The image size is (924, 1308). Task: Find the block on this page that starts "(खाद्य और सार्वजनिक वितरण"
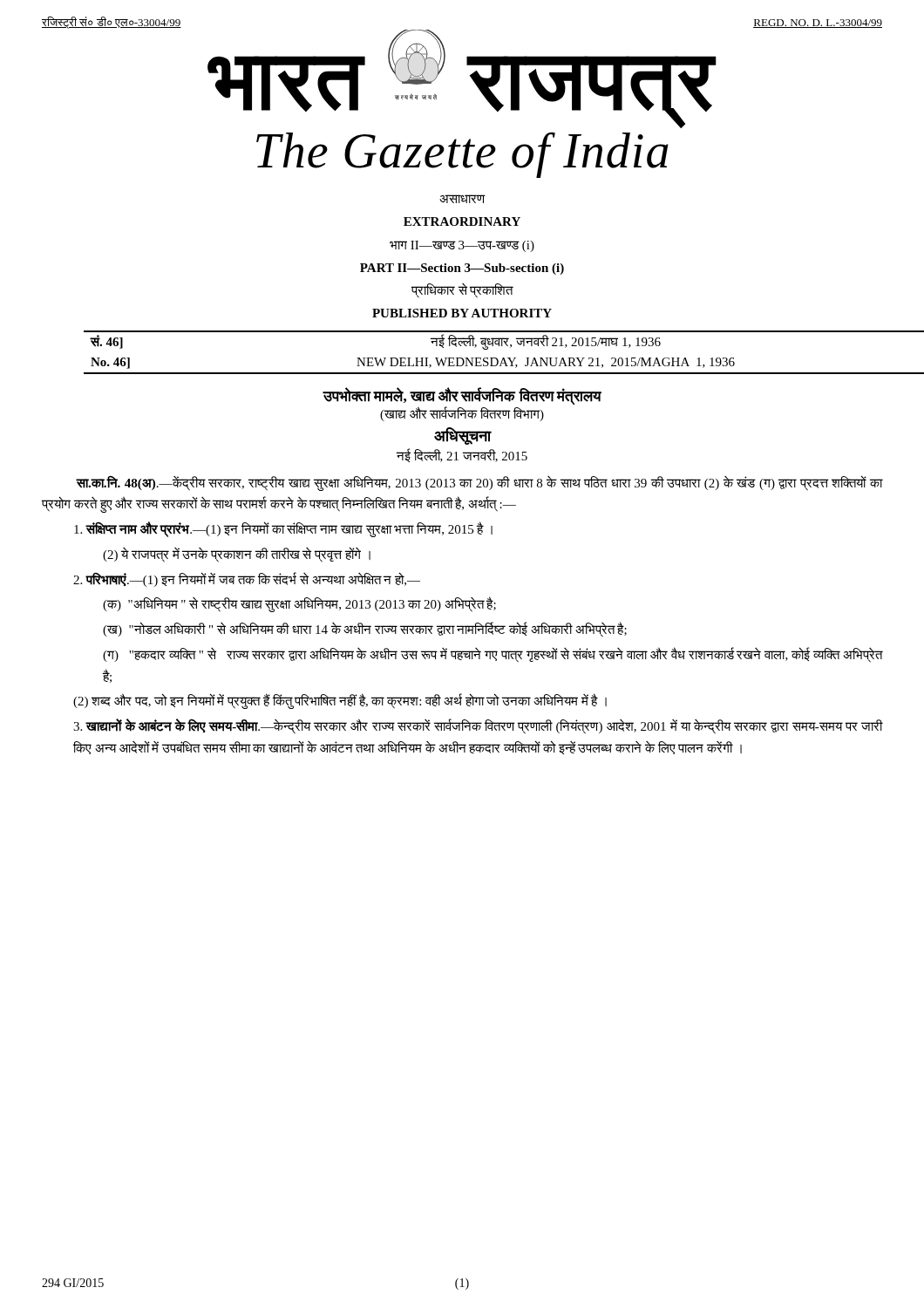[x=462, y=414]
